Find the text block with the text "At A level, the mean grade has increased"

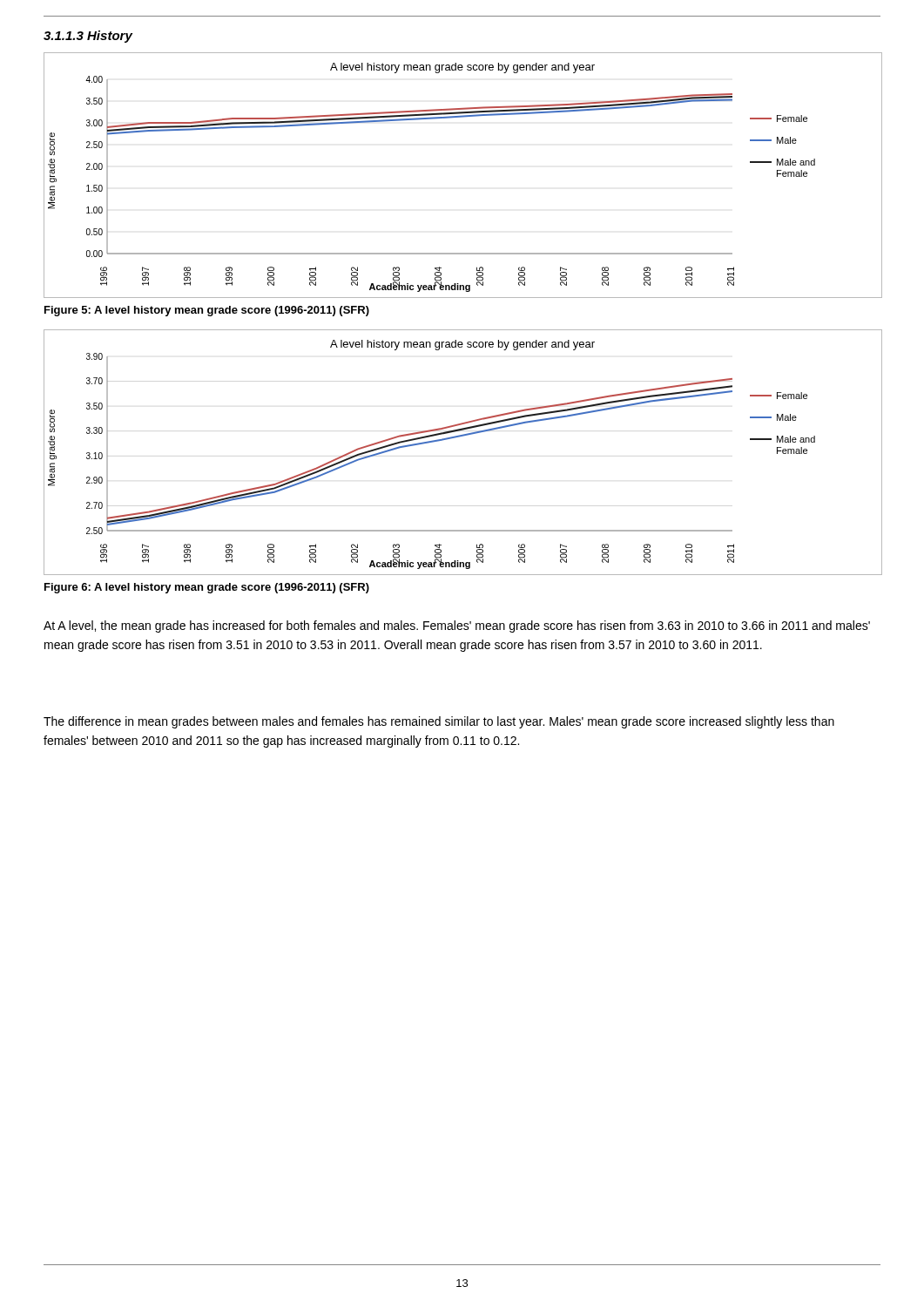(x=457, y=635)
